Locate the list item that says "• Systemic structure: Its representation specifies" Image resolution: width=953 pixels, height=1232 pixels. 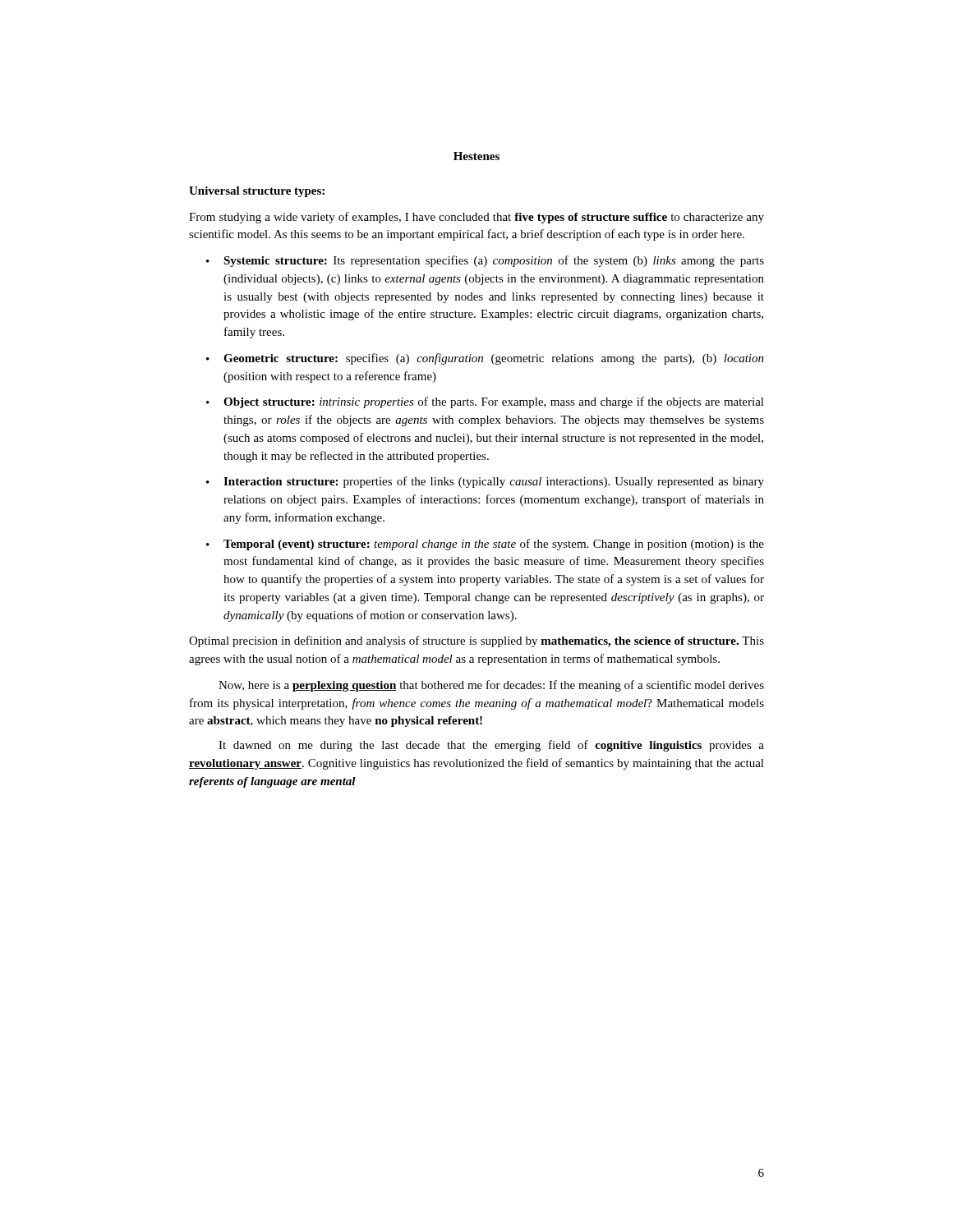485,297
